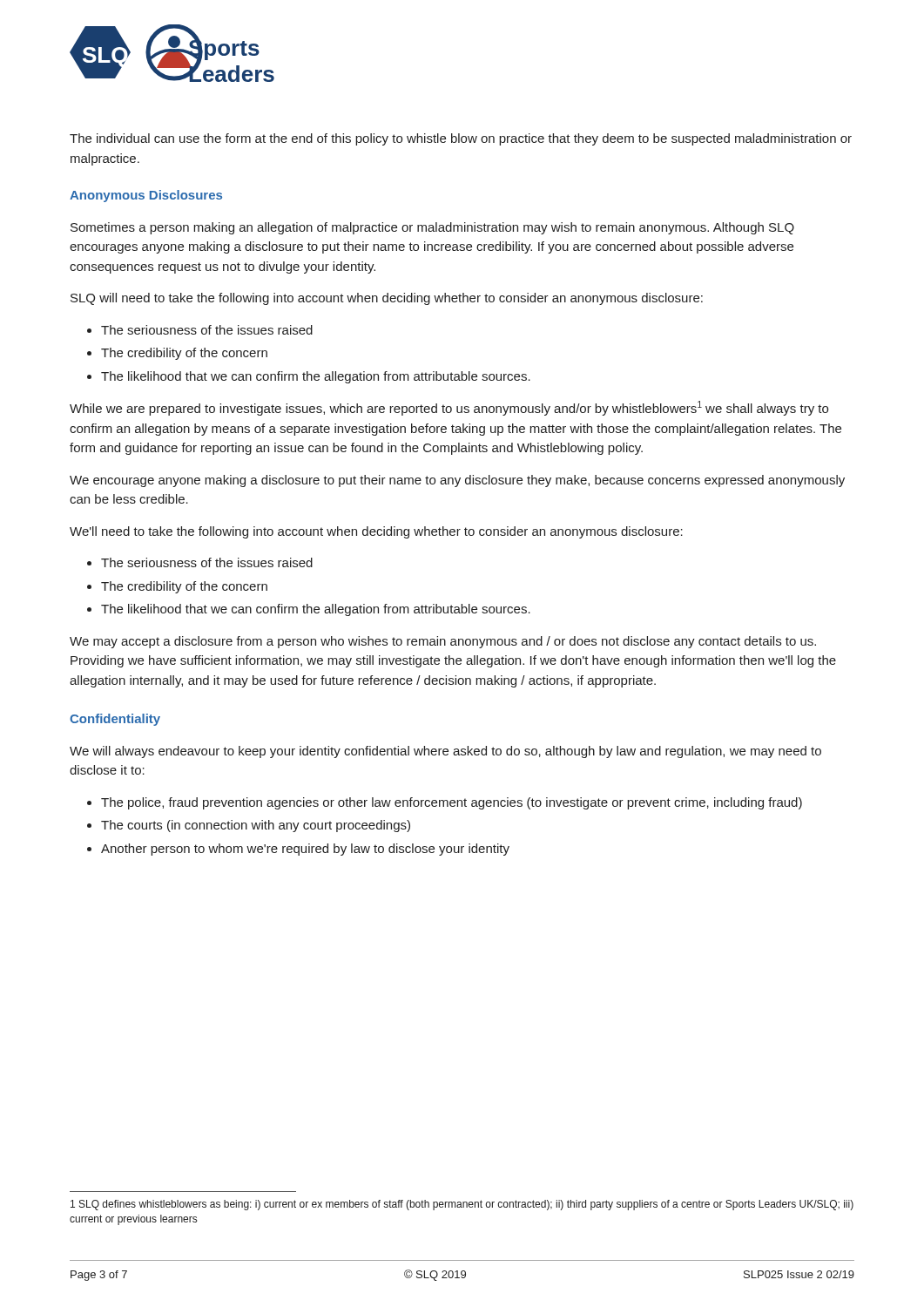Point to the block beginning "We will always"

[462, 761]
